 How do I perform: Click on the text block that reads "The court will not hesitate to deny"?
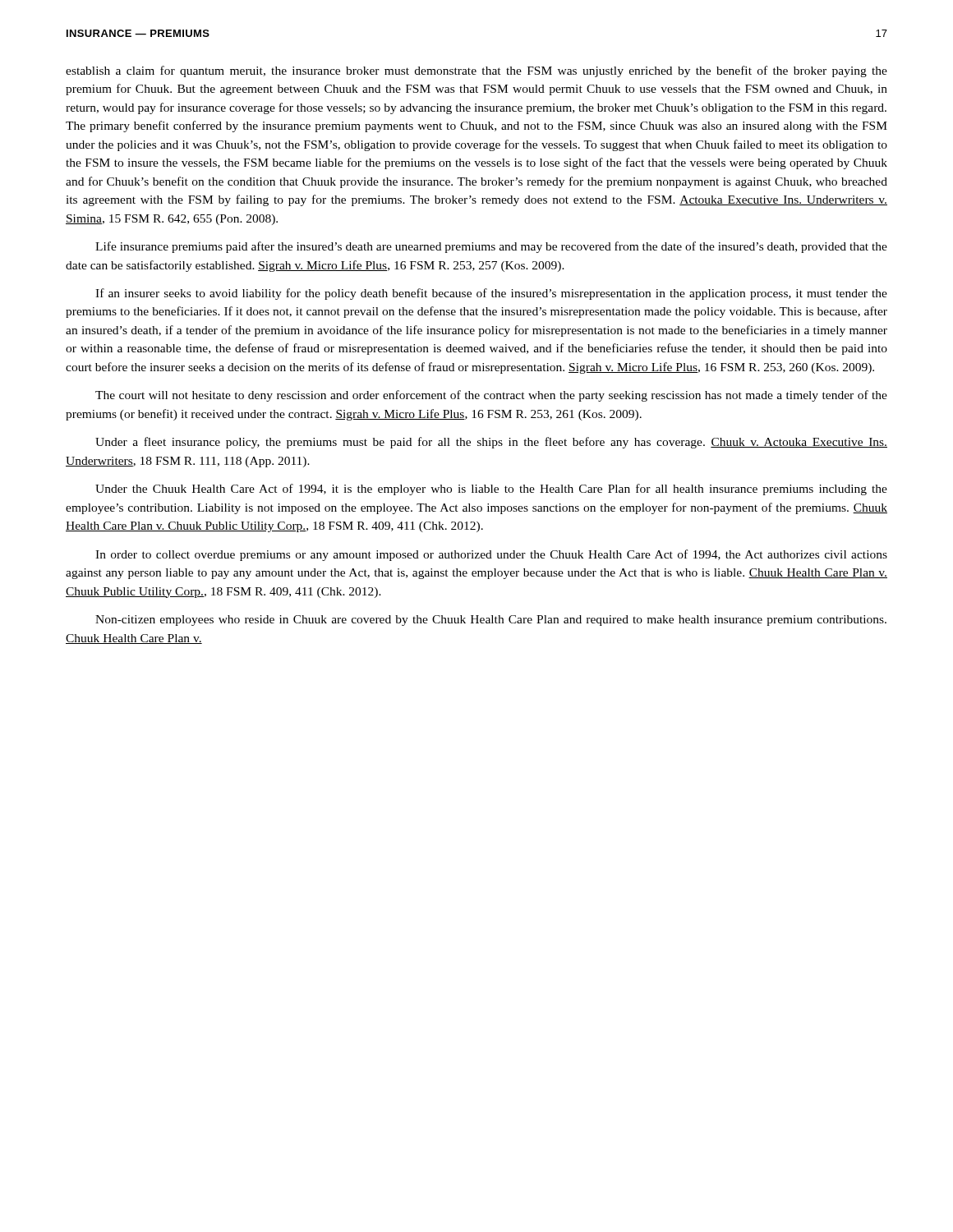476,404
